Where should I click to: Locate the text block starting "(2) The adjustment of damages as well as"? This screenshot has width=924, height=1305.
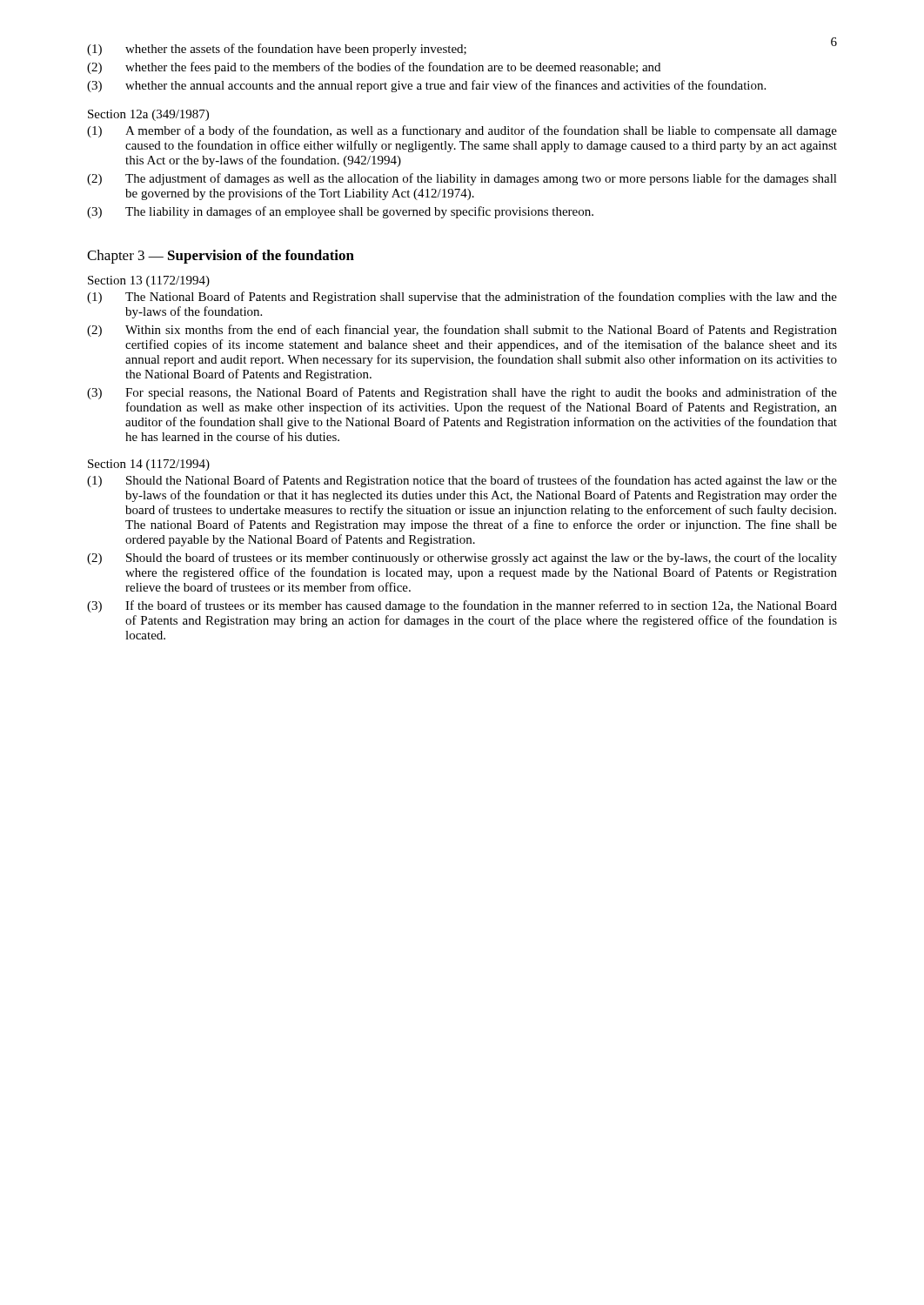point(462,186)
